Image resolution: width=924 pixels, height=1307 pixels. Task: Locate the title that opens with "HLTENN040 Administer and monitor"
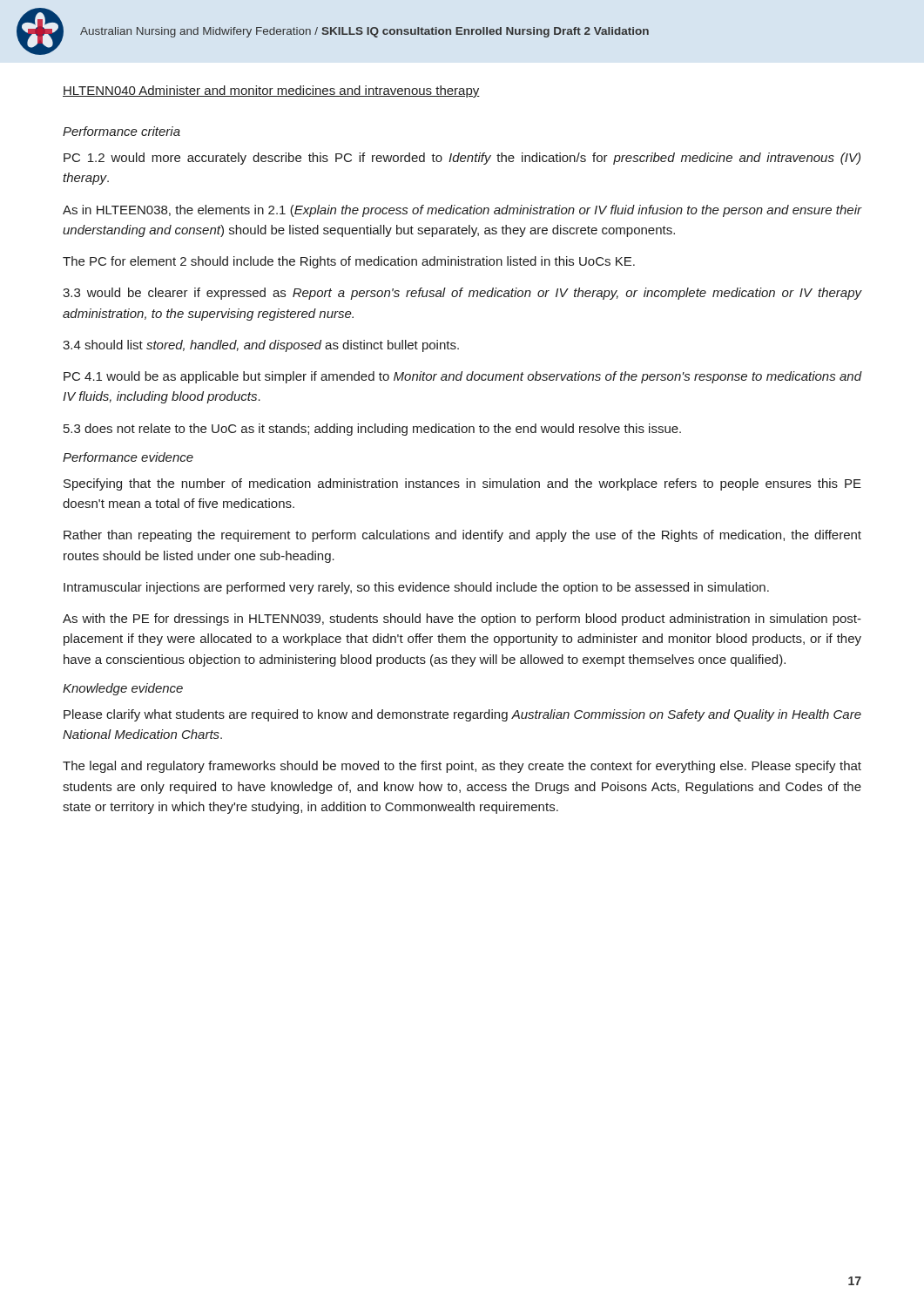coord(271,90)
